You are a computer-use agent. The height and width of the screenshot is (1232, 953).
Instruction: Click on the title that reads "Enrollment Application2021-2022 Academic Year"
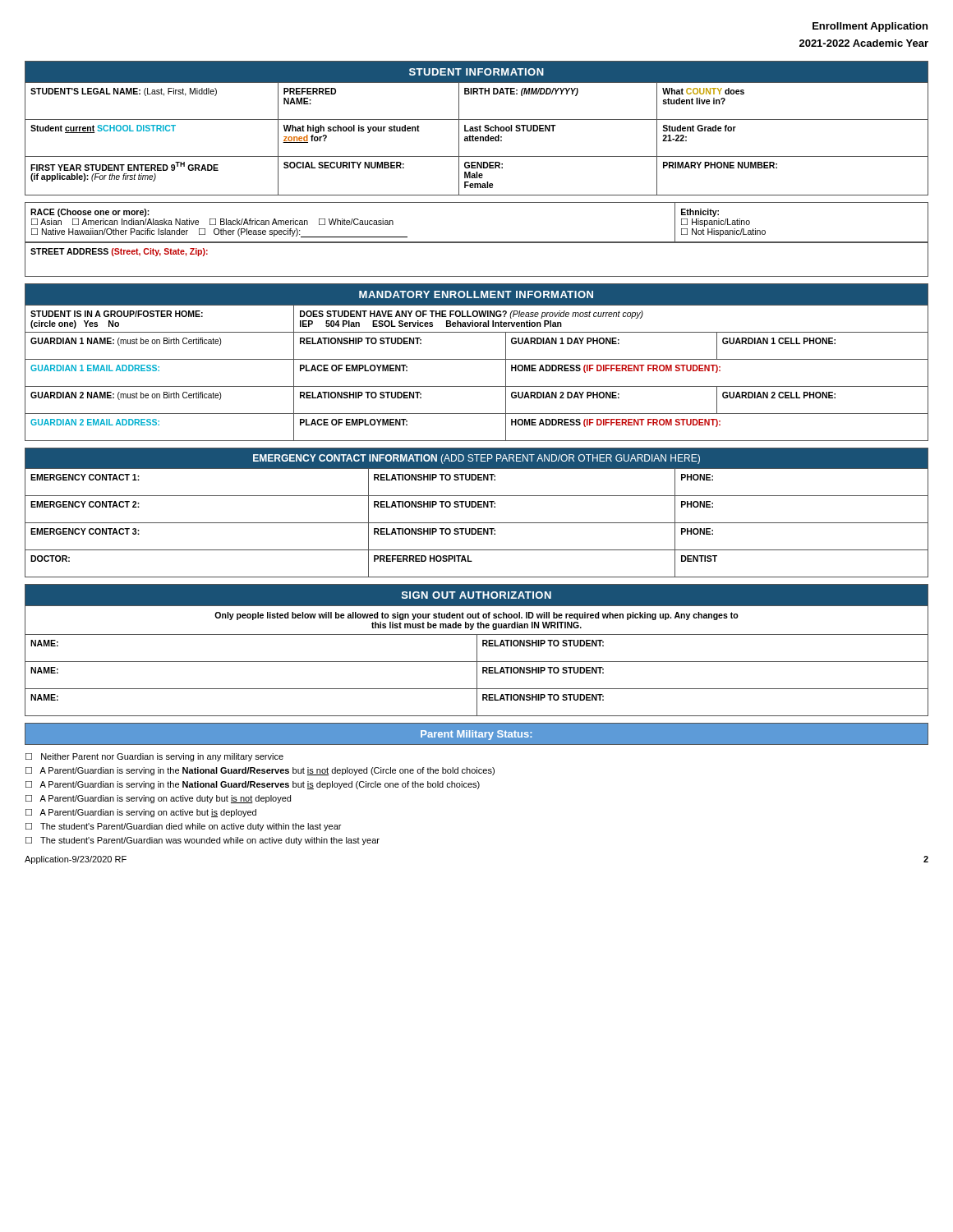pyautogui.click(x=864, y=34)
